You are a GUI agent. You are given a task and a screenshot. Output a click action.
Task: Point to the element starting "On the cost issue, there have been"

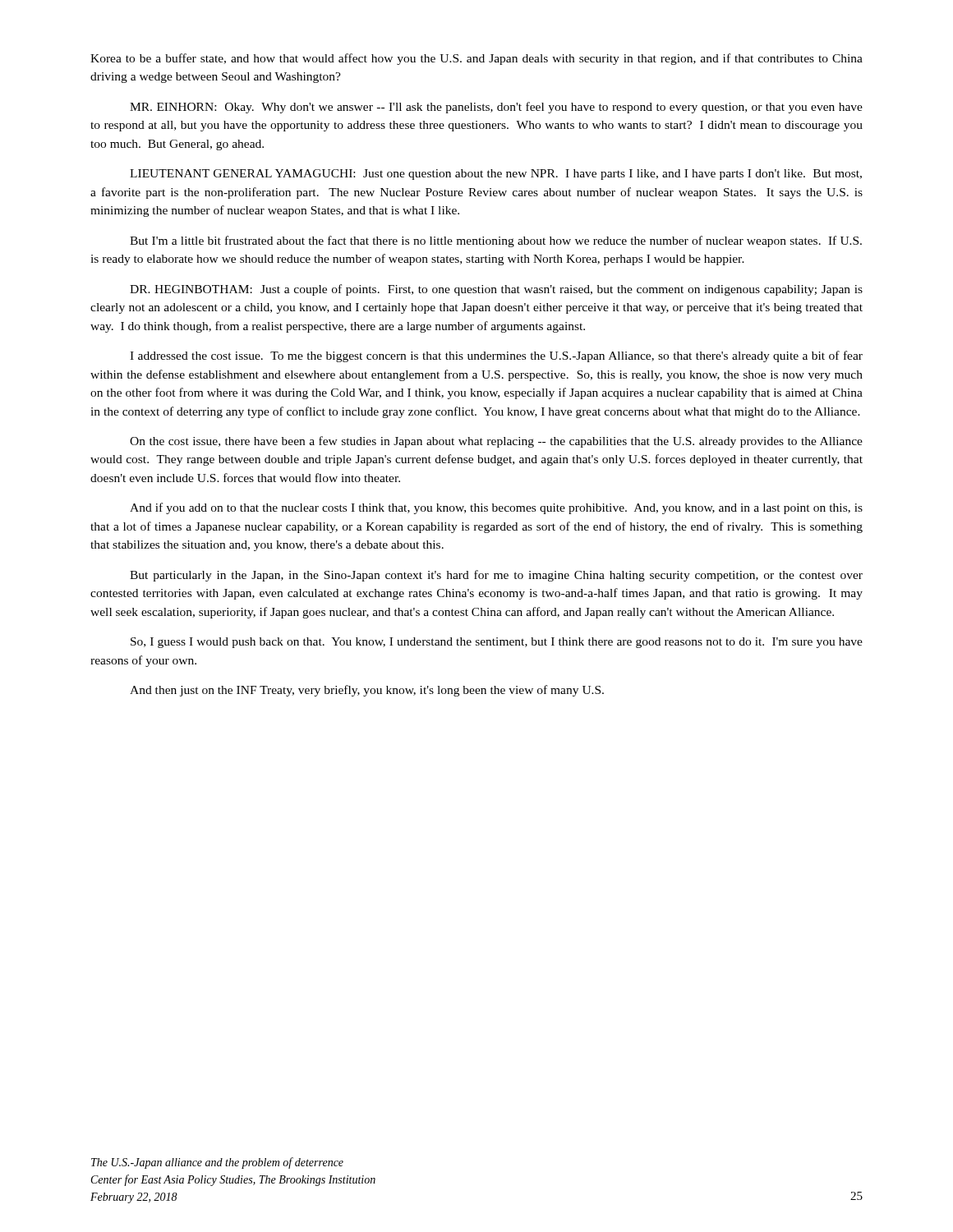pos(476,459)
